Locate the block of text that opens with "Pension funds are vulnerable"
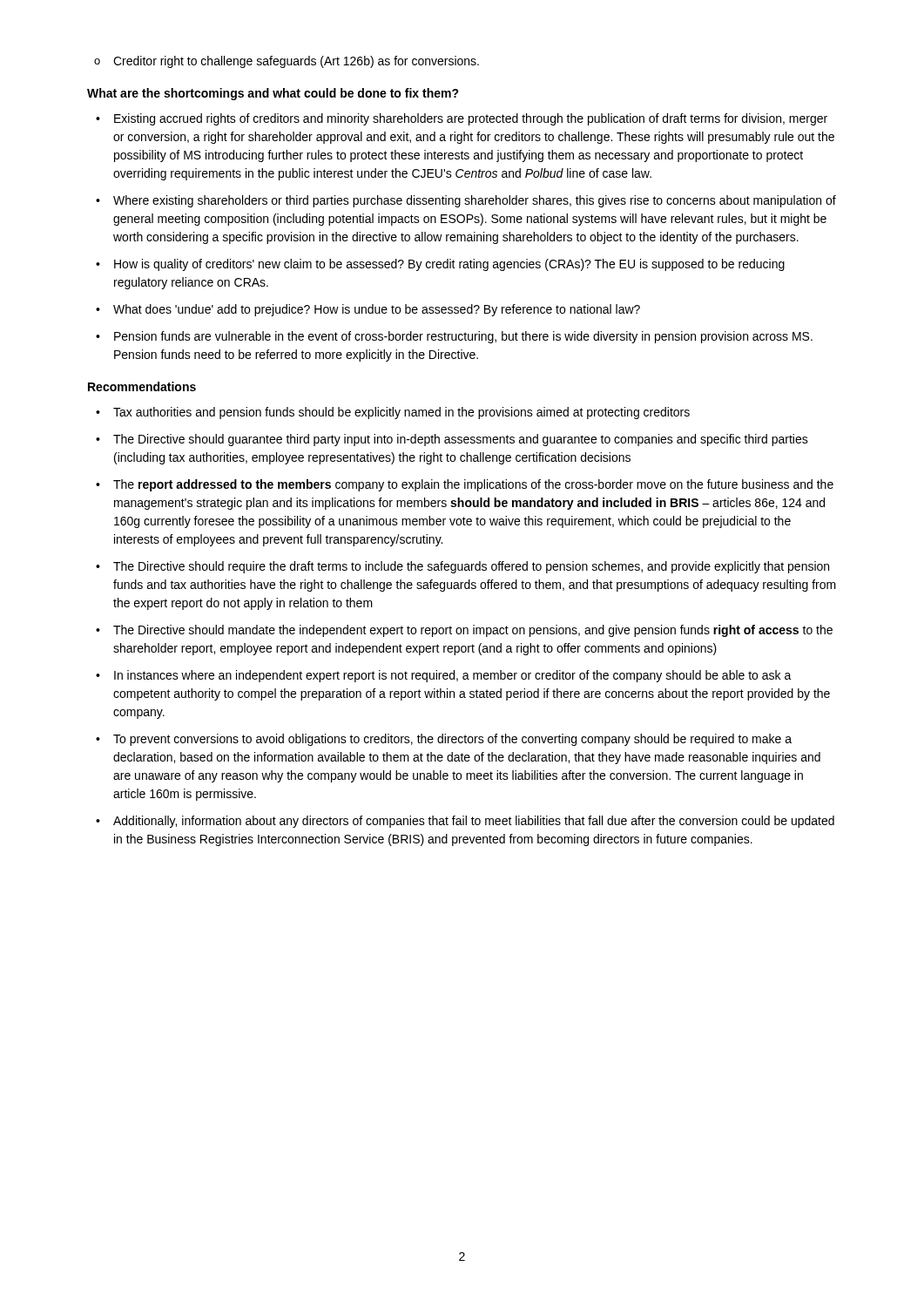The height and width of the screenshot is (1307, 924). 463,346
